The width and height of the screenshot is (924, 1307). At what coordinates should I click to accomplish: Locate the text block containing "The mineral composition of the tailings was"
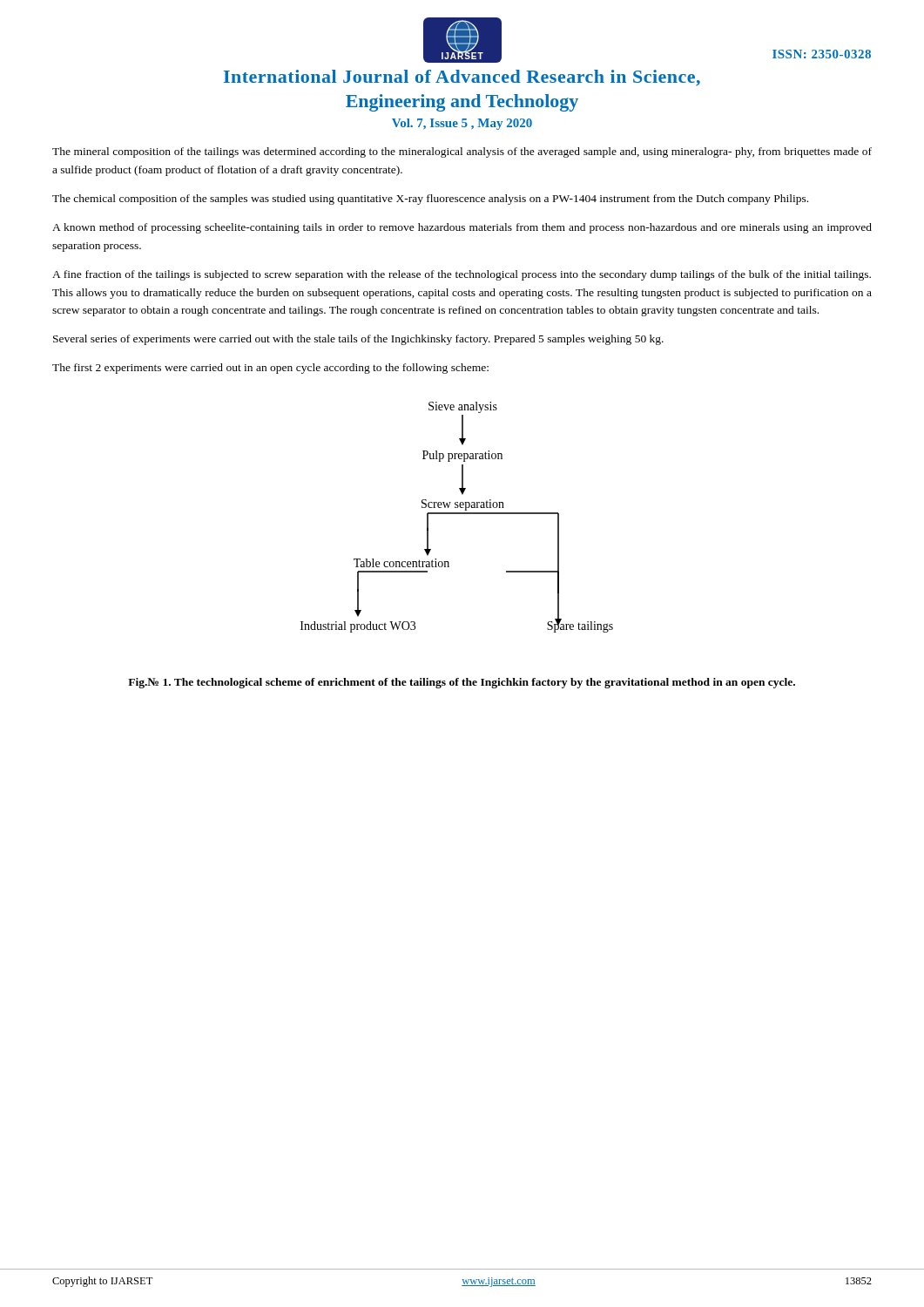[x=462, y=160]
